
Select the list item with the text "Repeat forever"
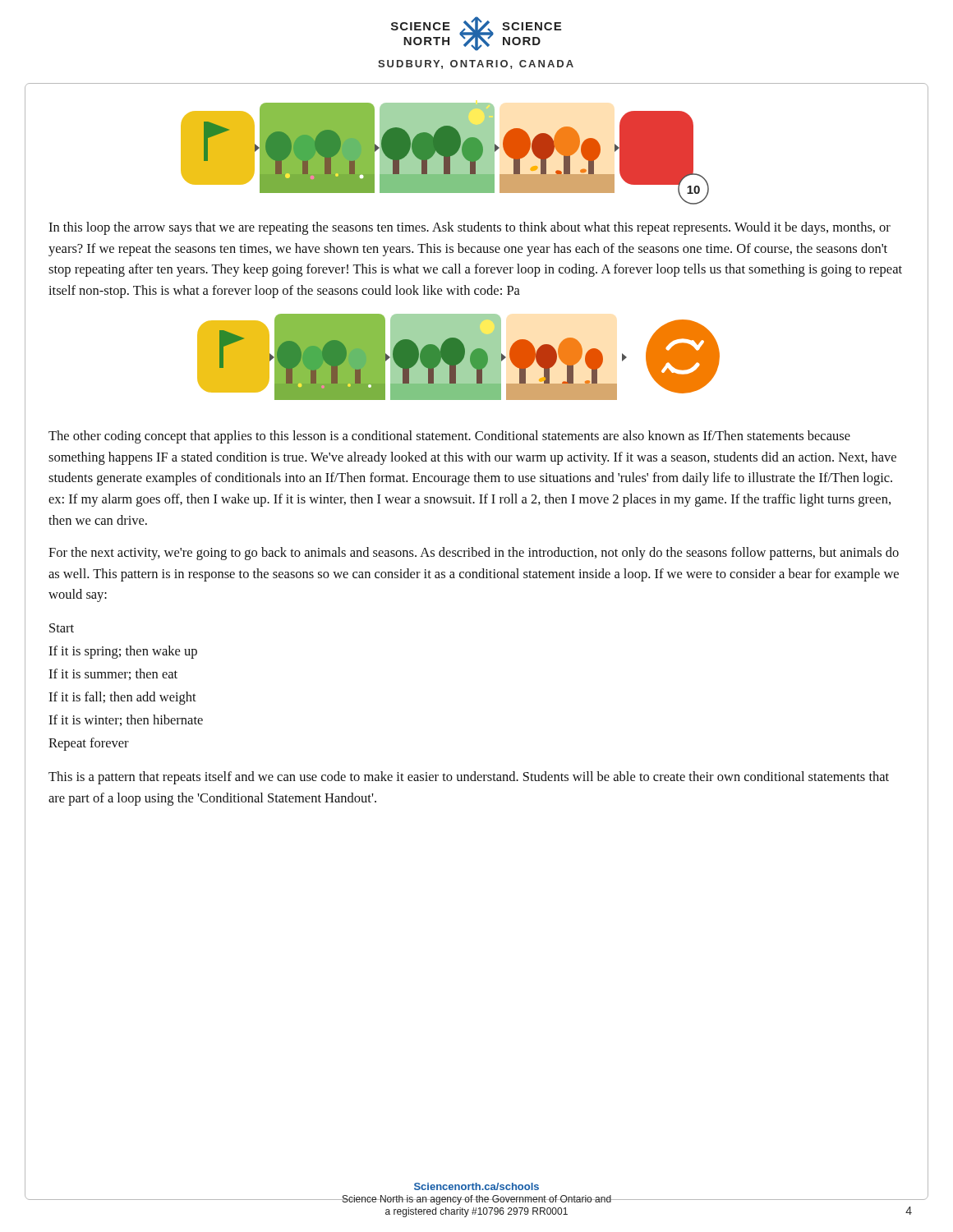(89, 743)
